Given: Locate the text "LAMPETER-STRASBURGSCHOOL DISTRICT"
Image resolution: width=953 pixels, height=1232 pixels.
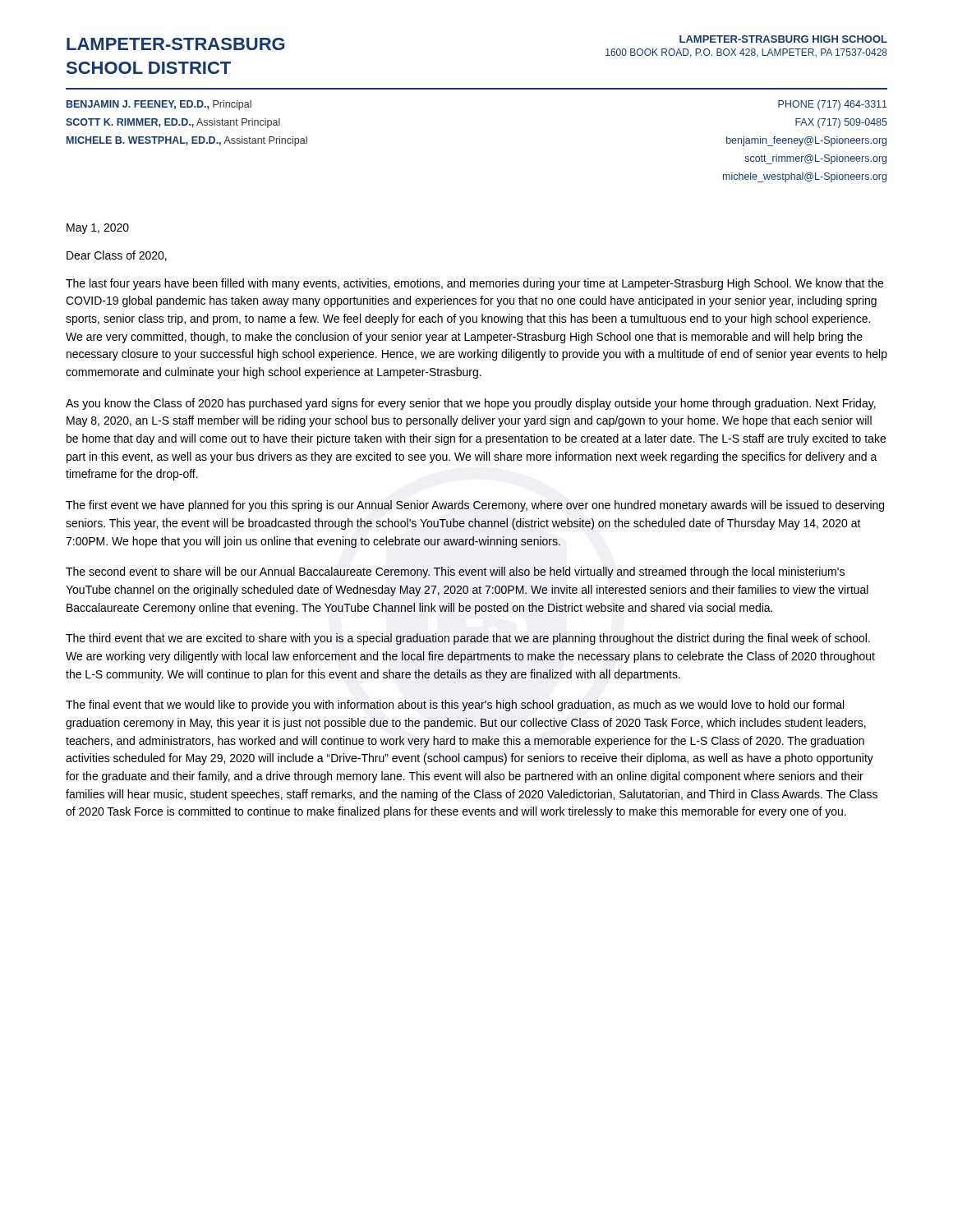Looking at the screenshot, I should [176, 56].
